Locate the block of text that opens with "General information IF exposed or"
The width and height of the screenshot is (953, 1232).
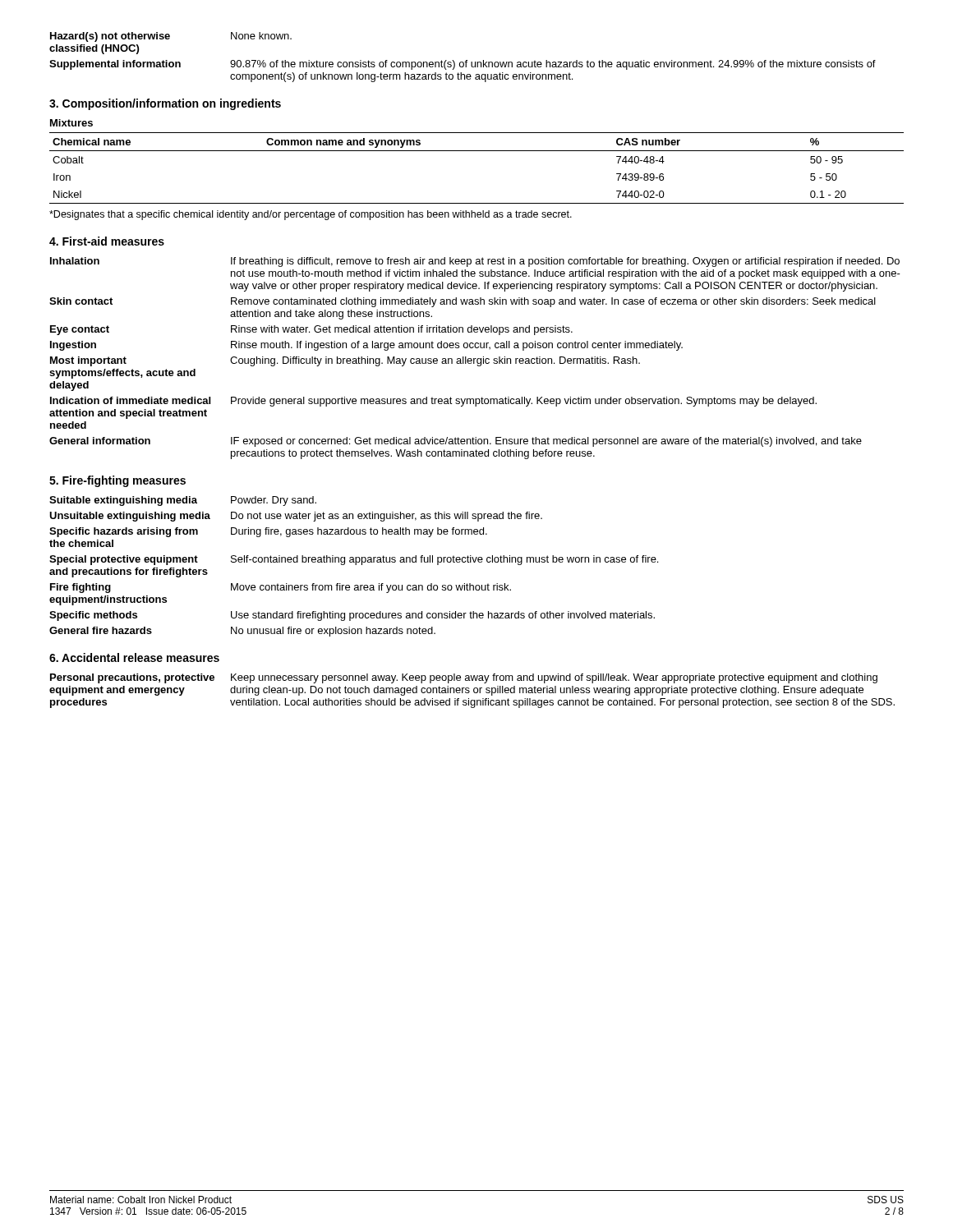pos(476,447)
